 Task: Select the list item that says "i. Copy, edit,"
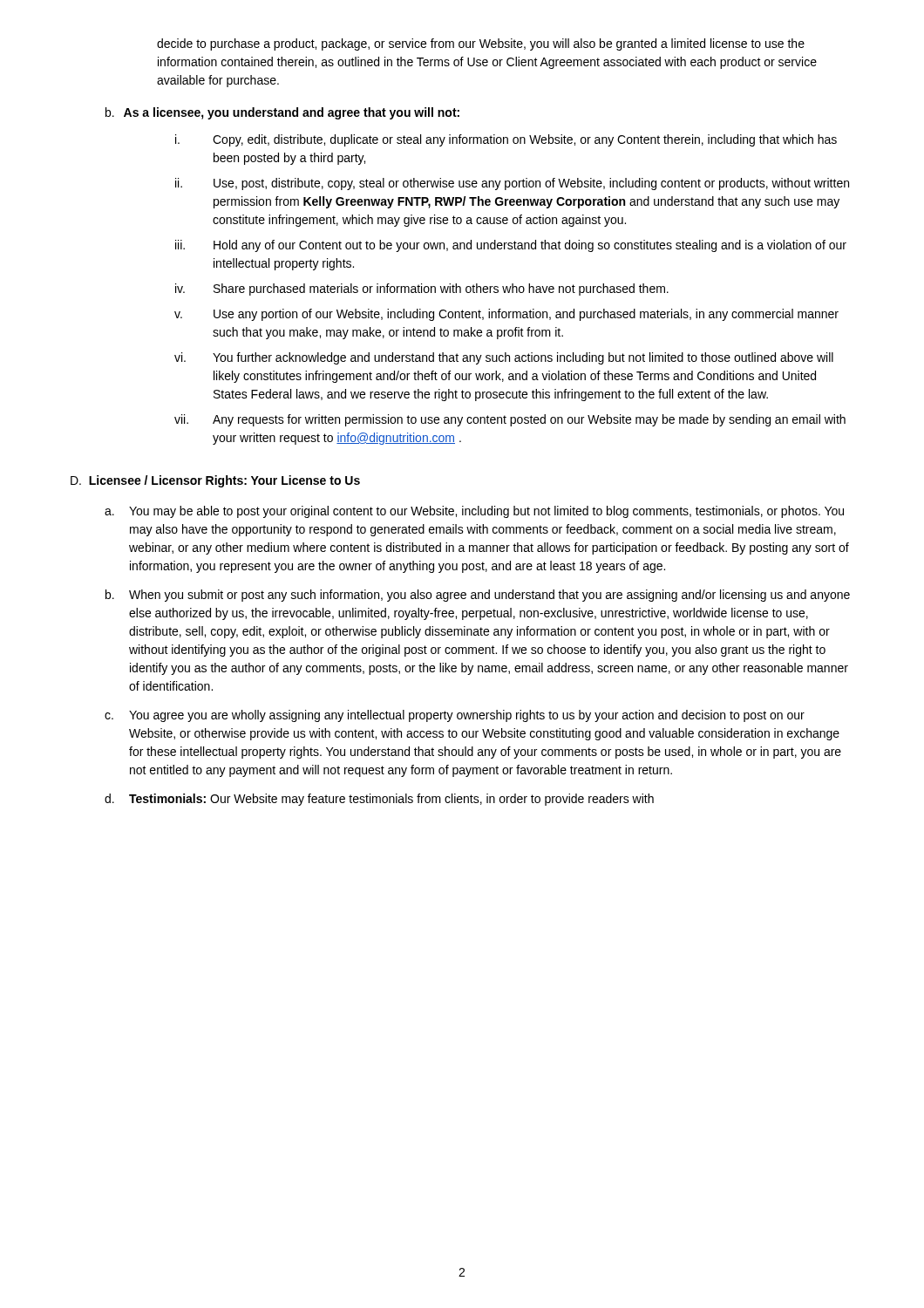pyautogui.click(x=514, y=149)
